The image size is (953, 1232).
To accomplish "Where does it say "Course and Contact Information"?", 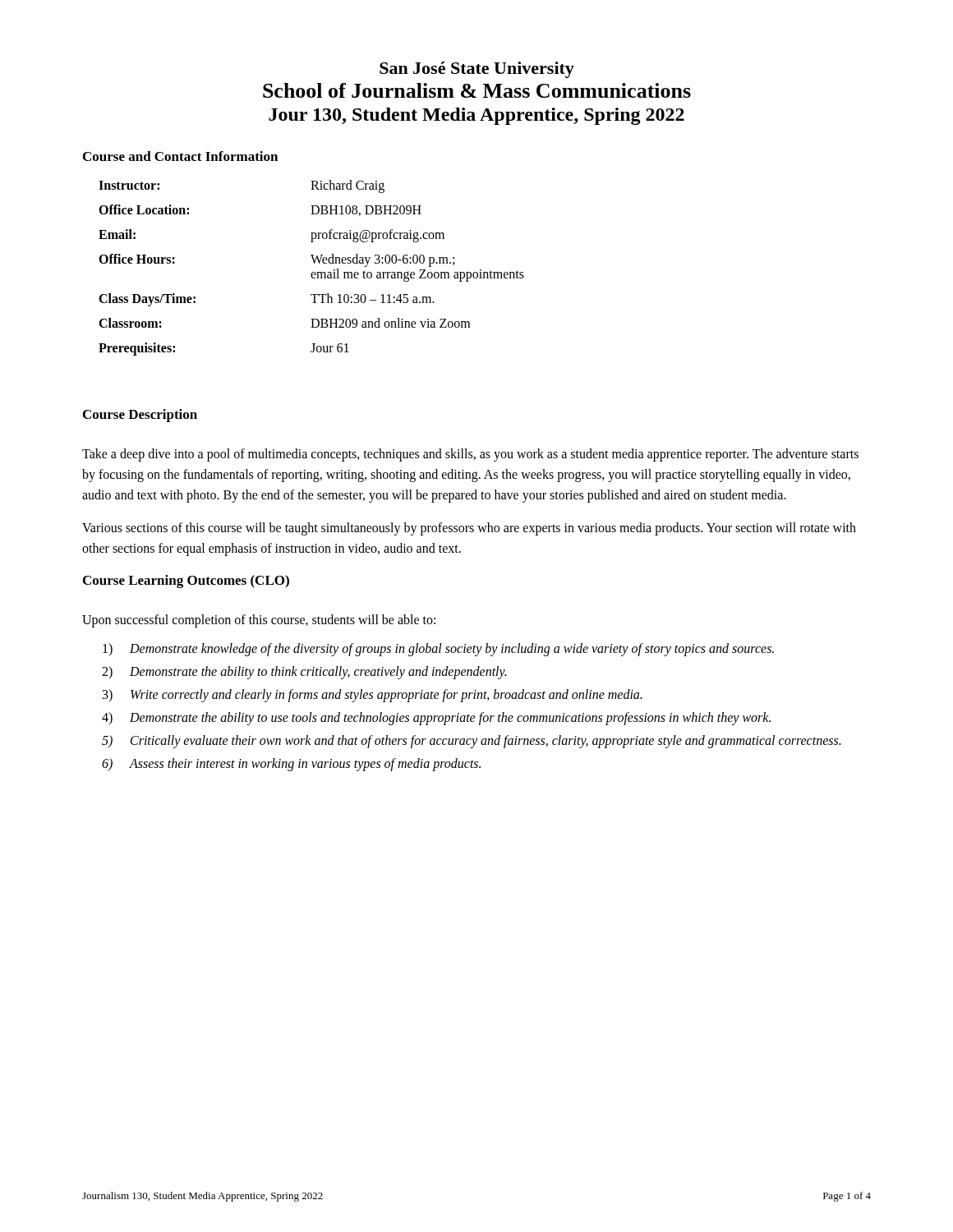I will click(x=180, y=157).
